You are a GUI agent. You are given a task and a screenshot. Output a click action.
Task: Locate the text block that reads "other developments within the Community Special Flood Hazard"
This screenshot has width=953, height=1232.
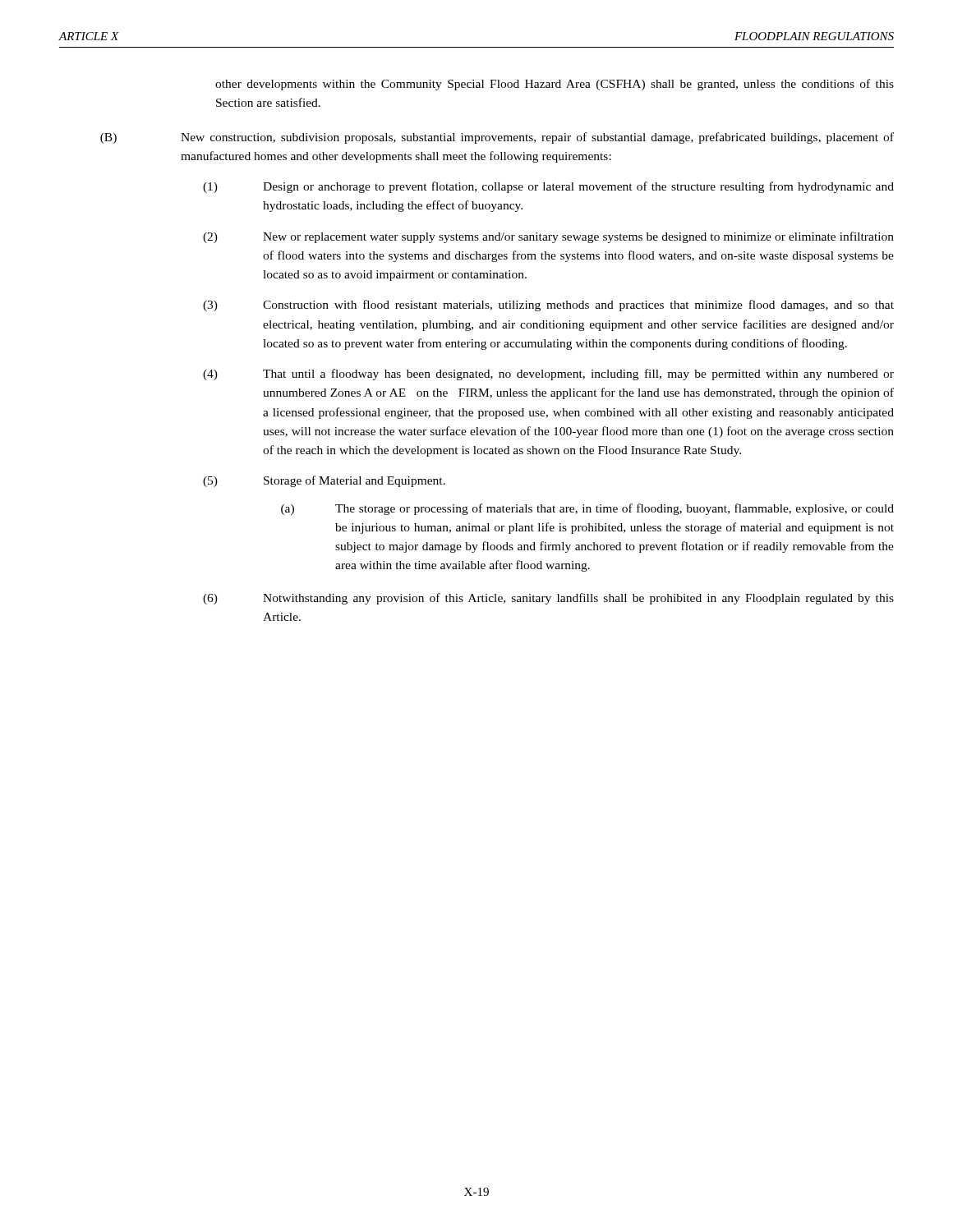point(555,93)
